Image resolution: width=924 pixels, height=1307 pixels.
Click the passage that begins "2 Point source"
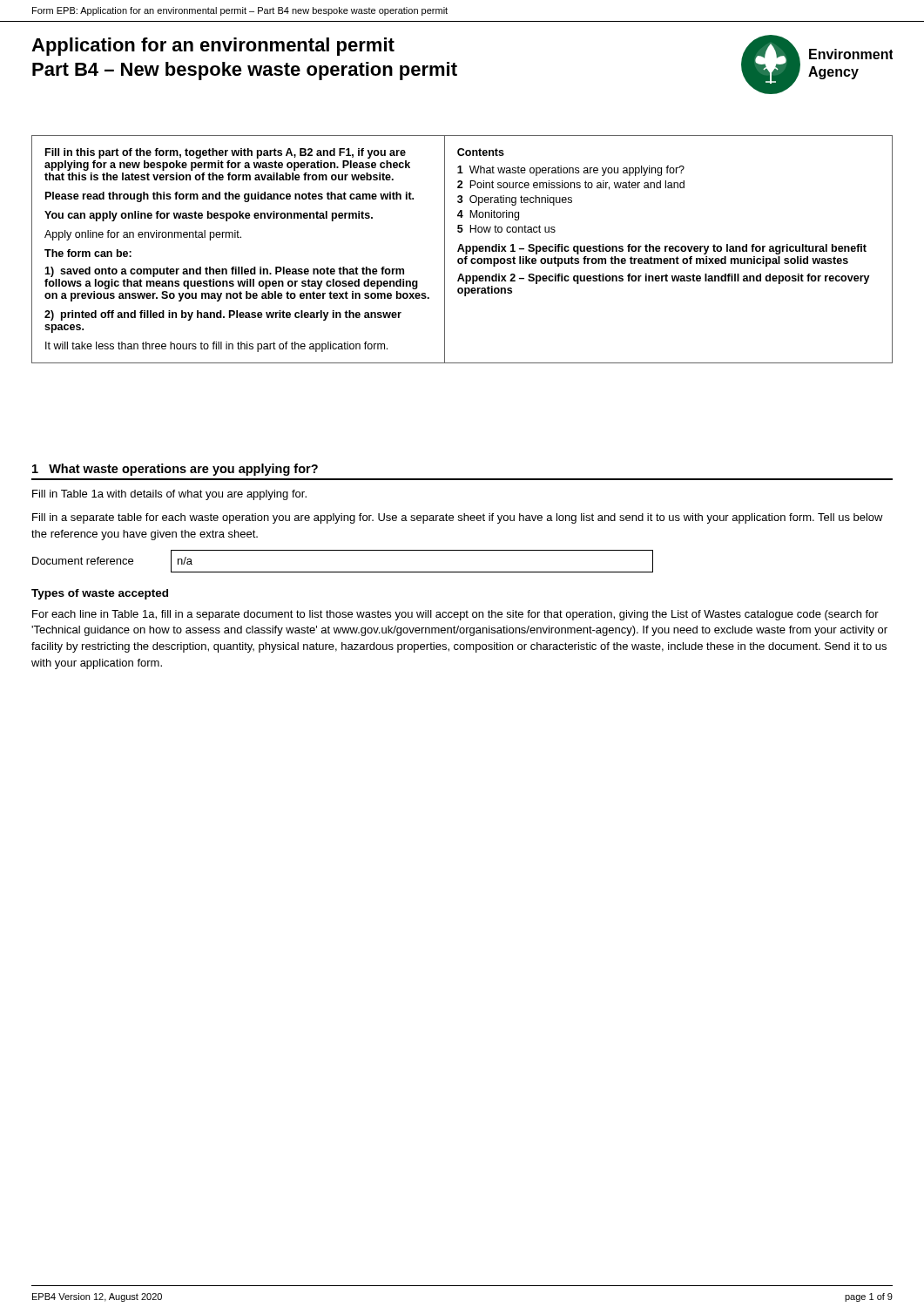[571, 185]
